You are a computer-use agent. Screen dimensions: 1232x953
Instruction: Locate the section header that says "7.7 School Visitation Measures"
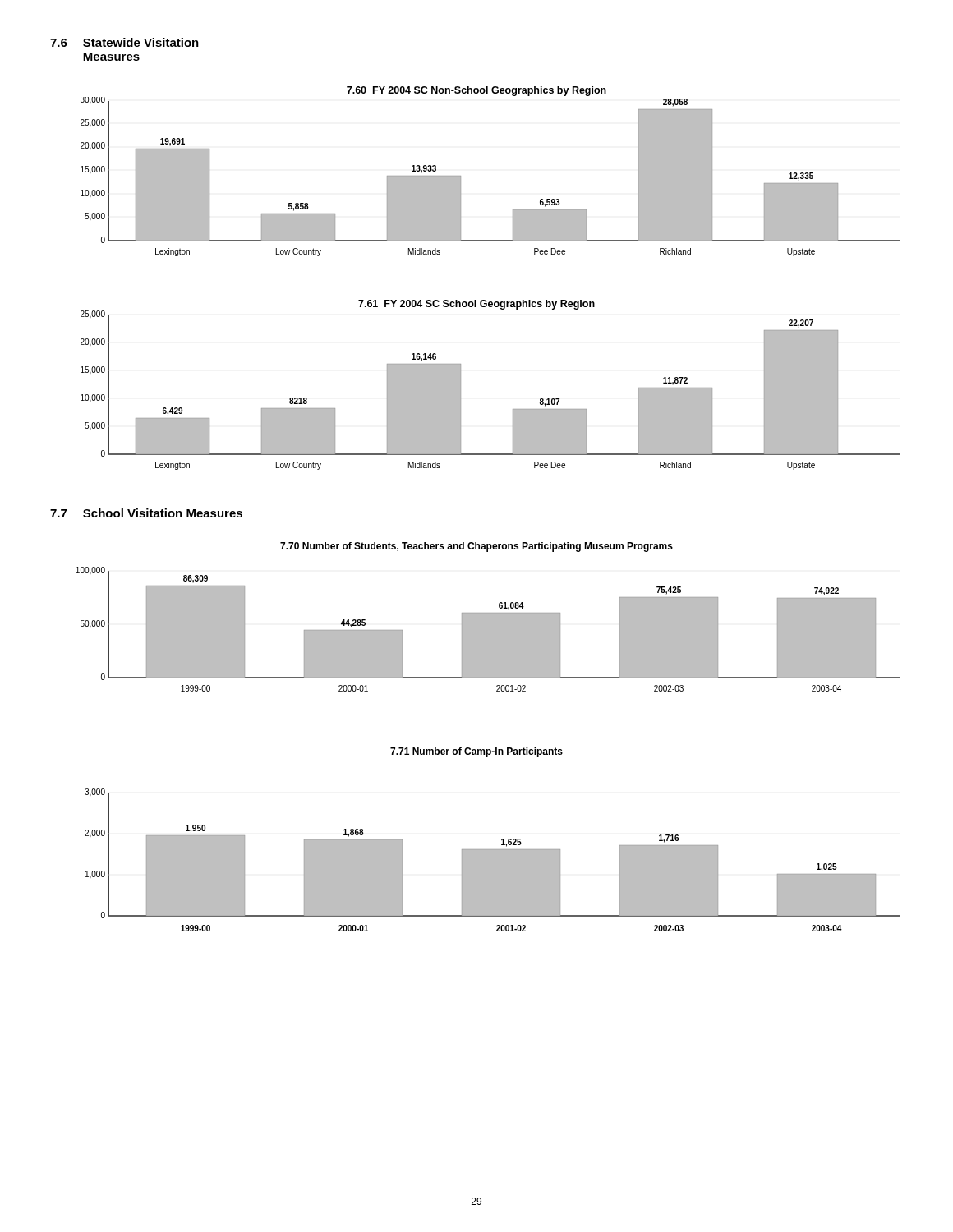tap(146, 513)
